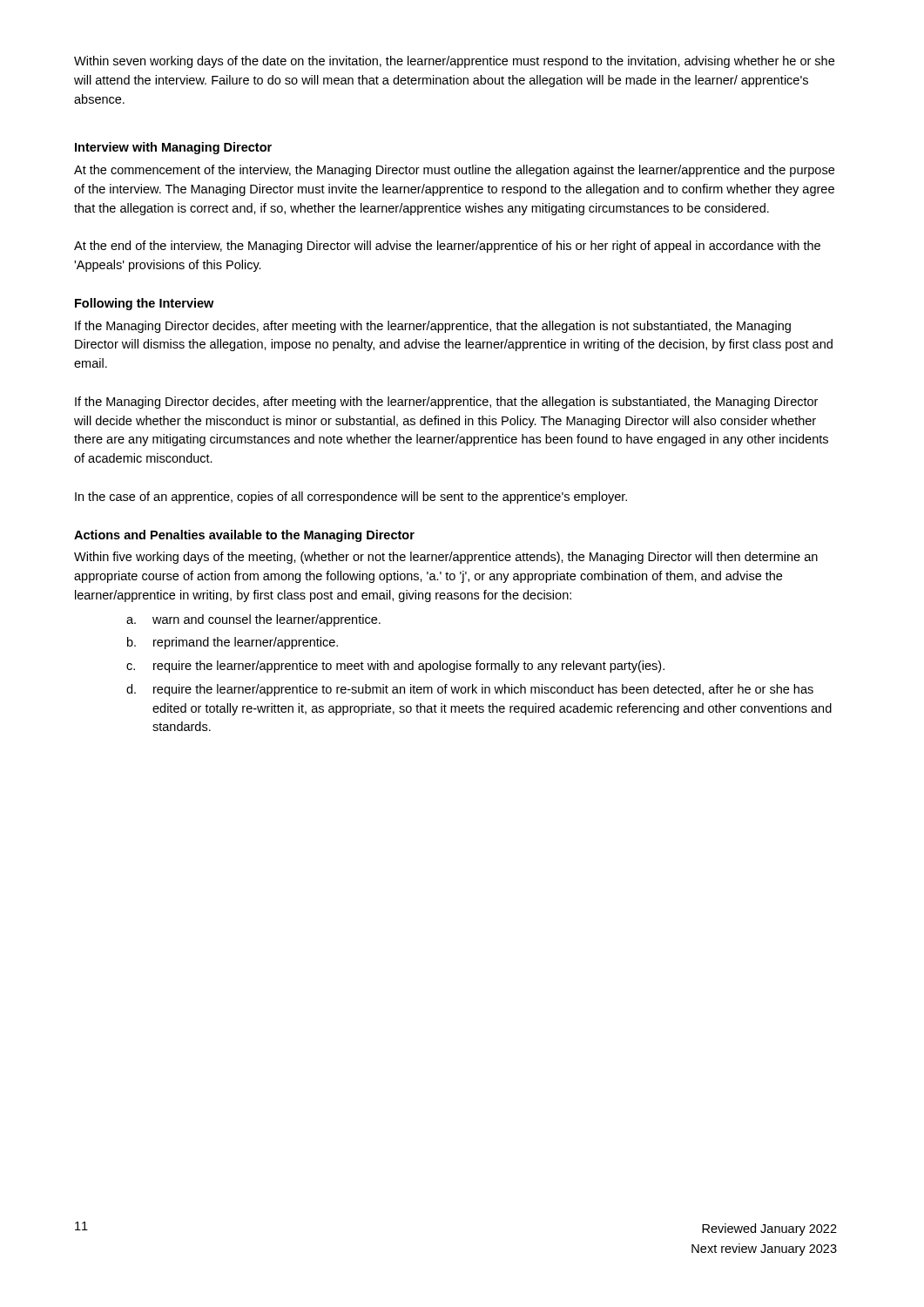Find the element starting "At the end of the interview, the"
This screenshot has height=1307, width=924.
(447, 255)
